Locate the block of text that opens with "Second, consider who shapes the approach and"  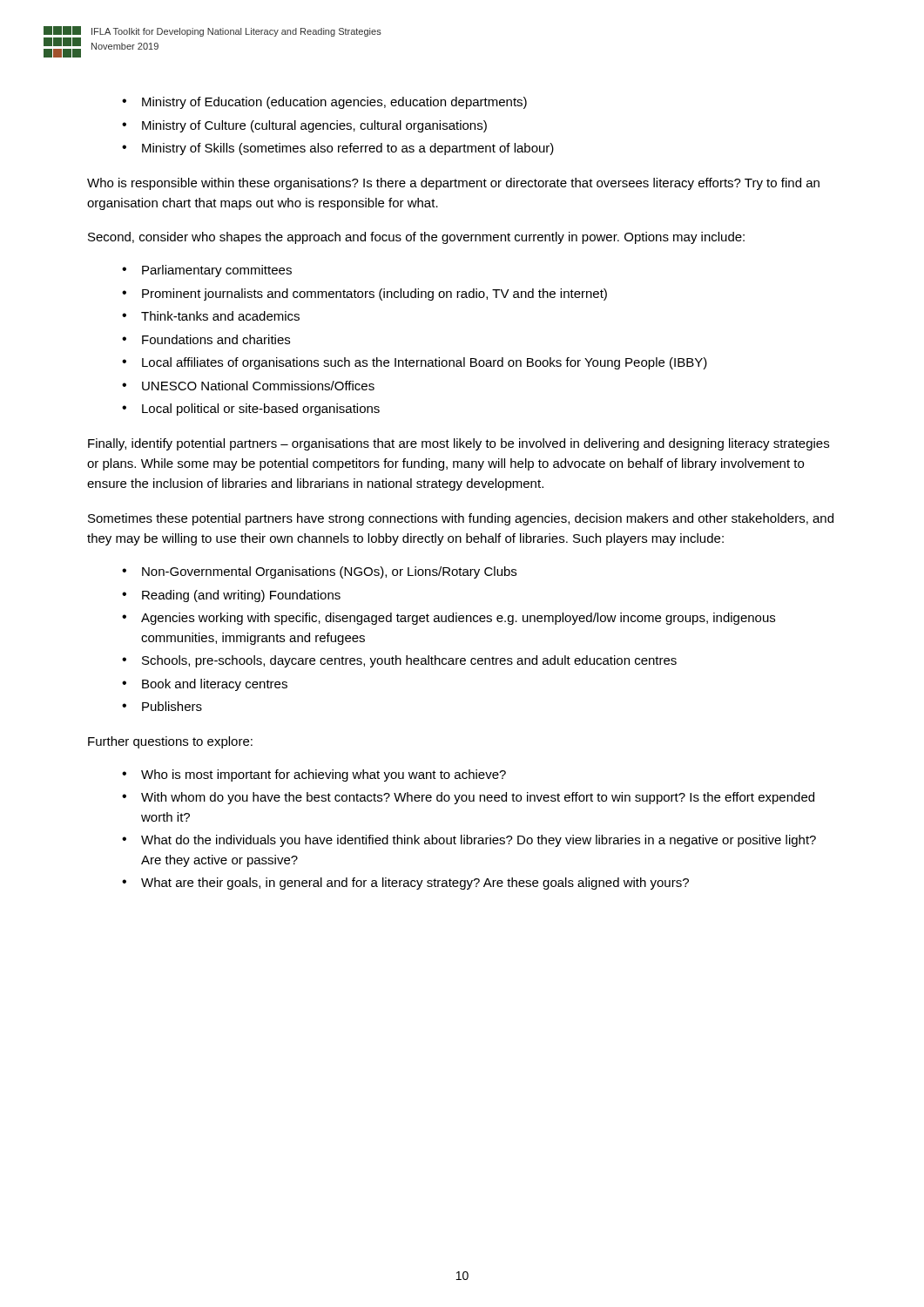coord(416,237)
